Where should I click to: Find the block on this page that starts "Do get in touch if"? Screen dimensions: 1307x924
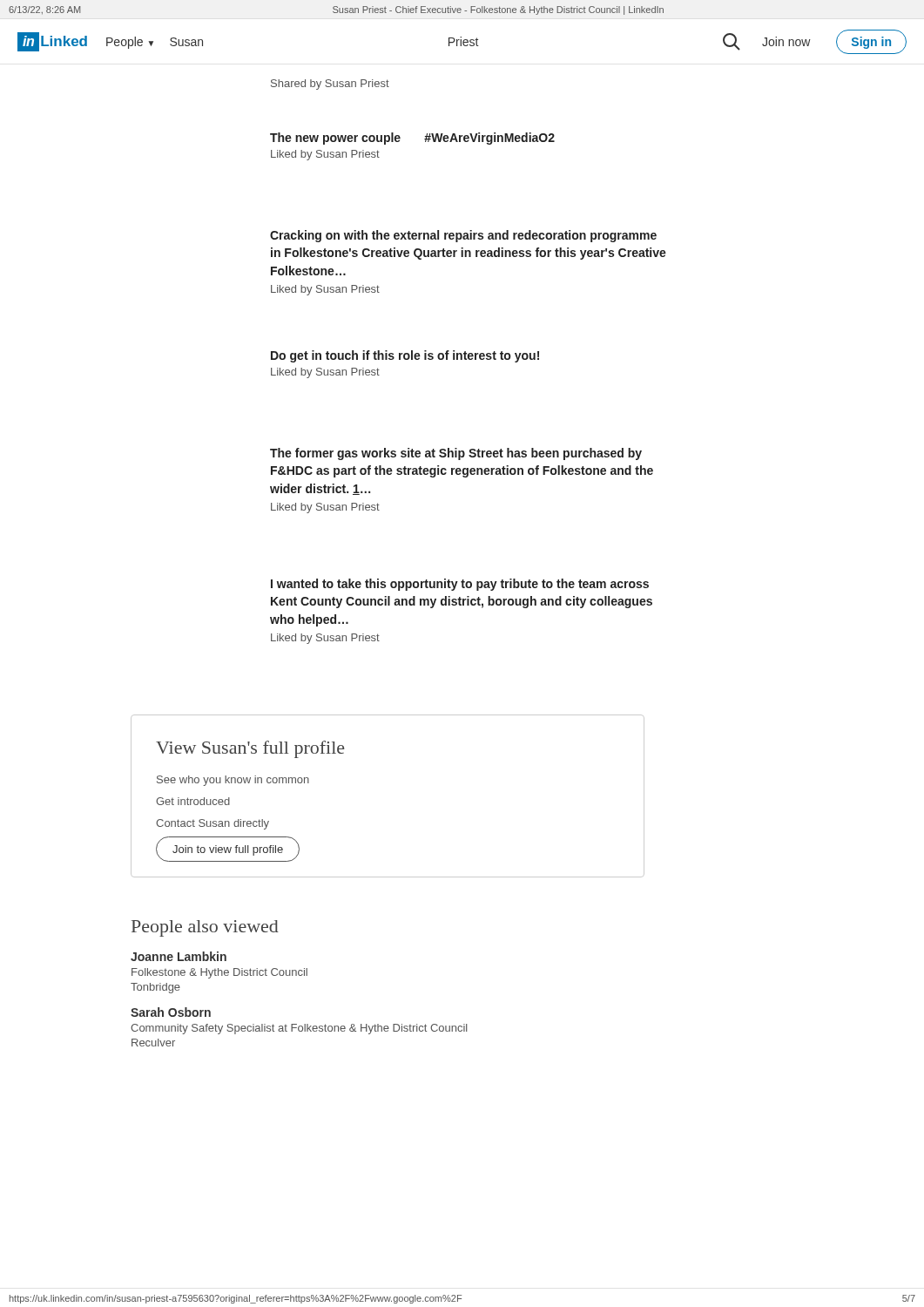(x=470, y=363)
